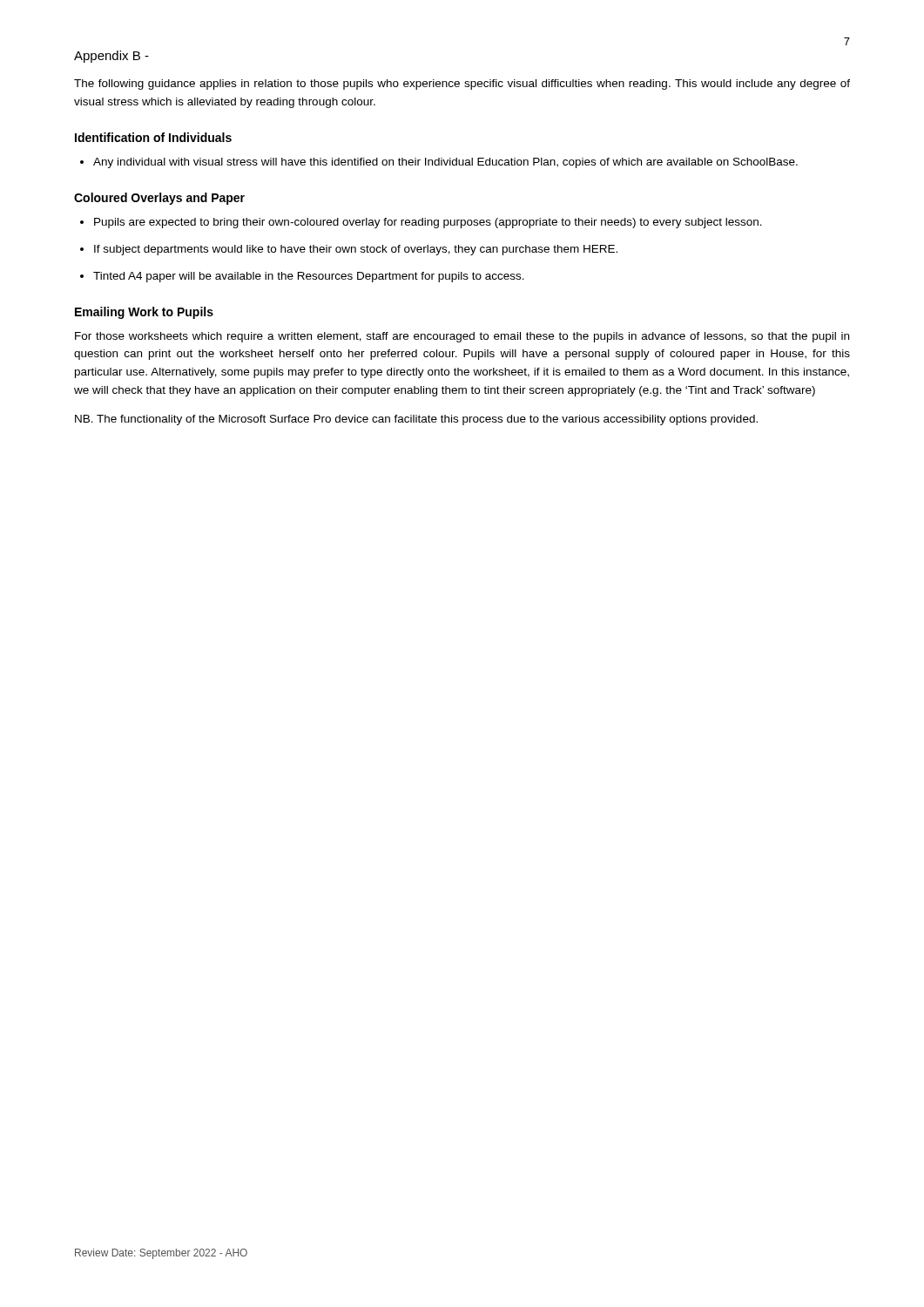The image size is (924, 1307).
Task: Click on the list item with the text "Tinted A4 paper"
Action: coord(309,275)
